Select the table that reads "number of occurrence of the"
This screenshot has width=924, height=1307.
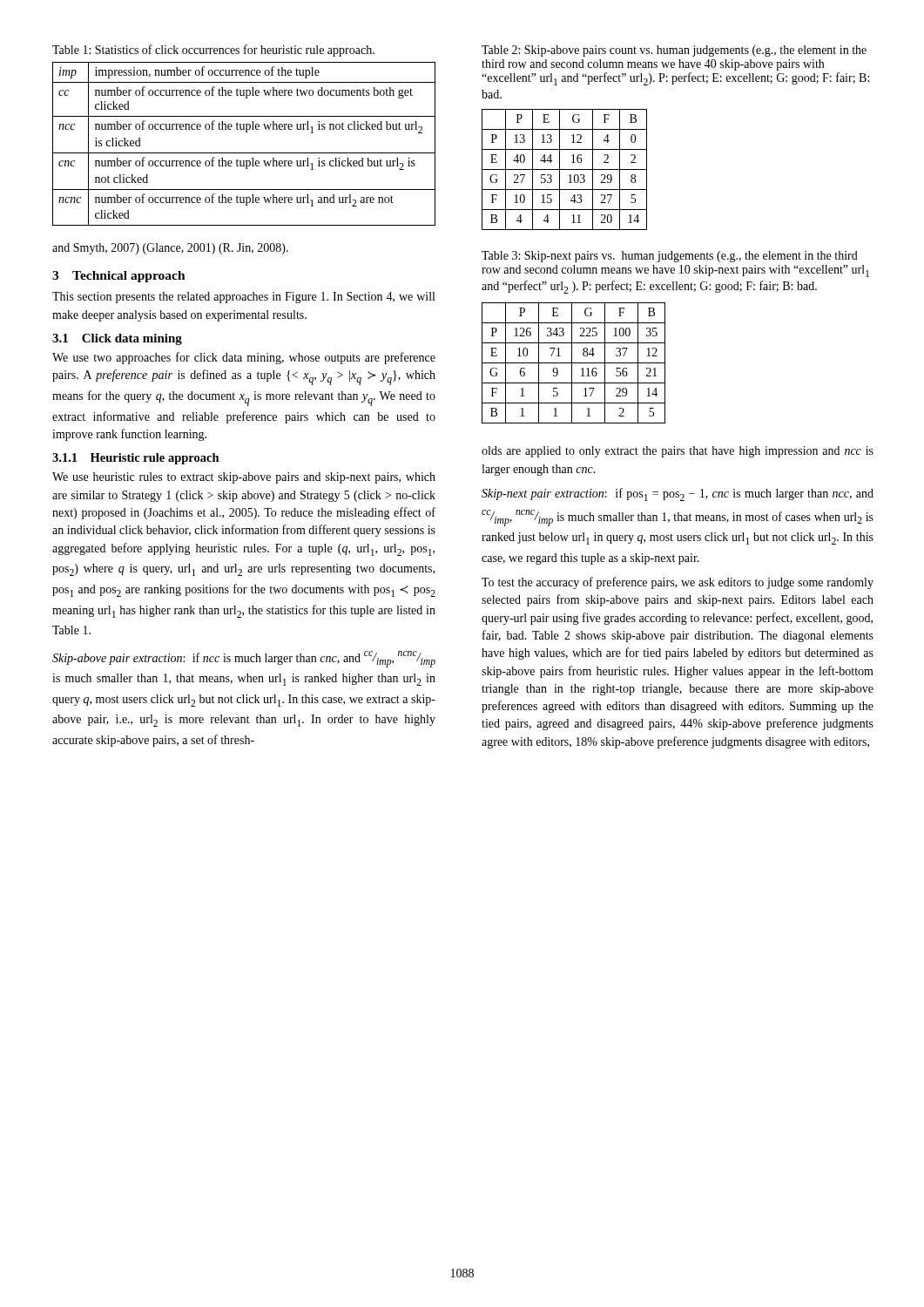244,144
